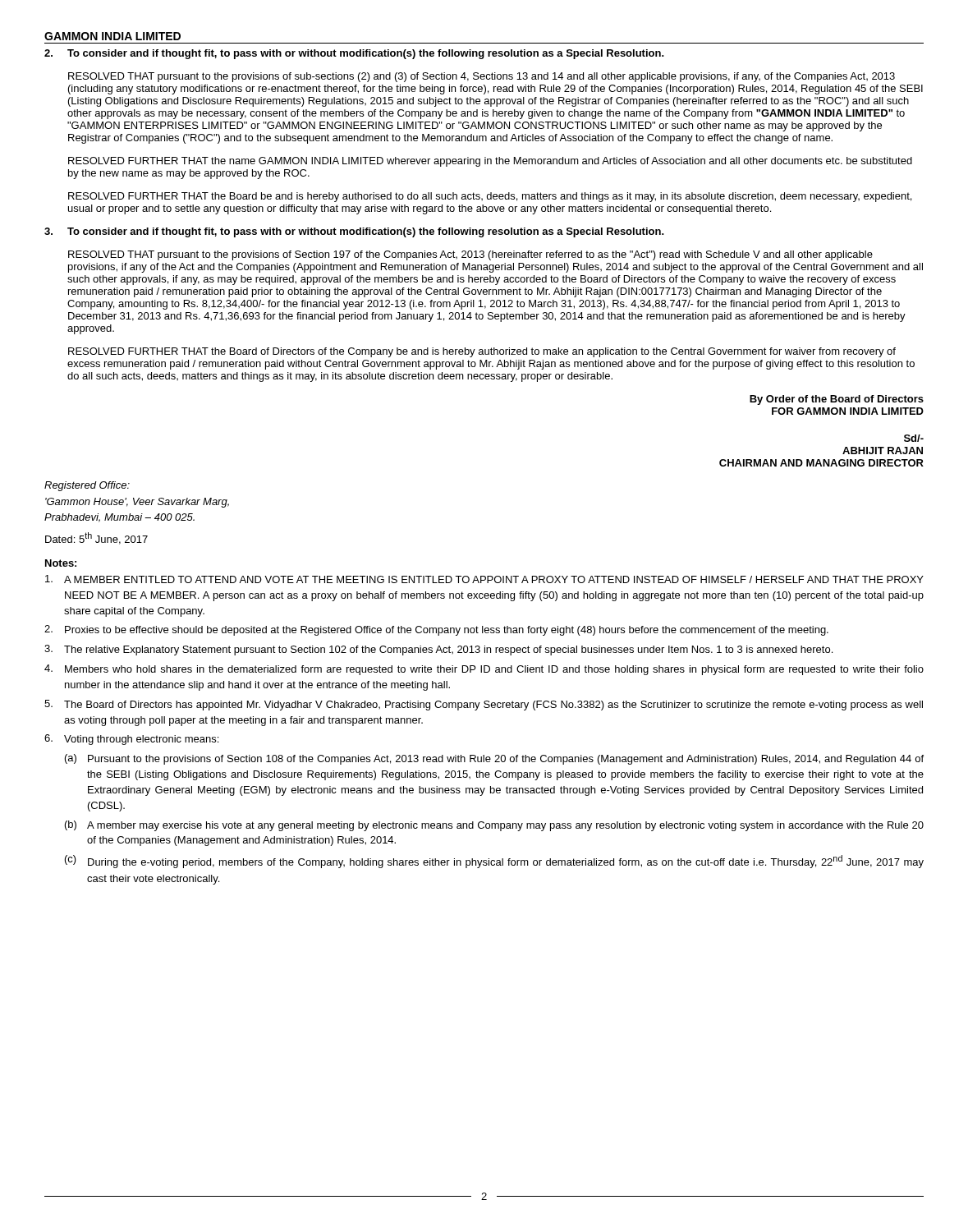Viewport: 968px width, 1232px height.
Task: Point to the block beginning "Sd/-ABHIJIT RAJANCHAIRMAN AND"
Action: coord(821,451)
